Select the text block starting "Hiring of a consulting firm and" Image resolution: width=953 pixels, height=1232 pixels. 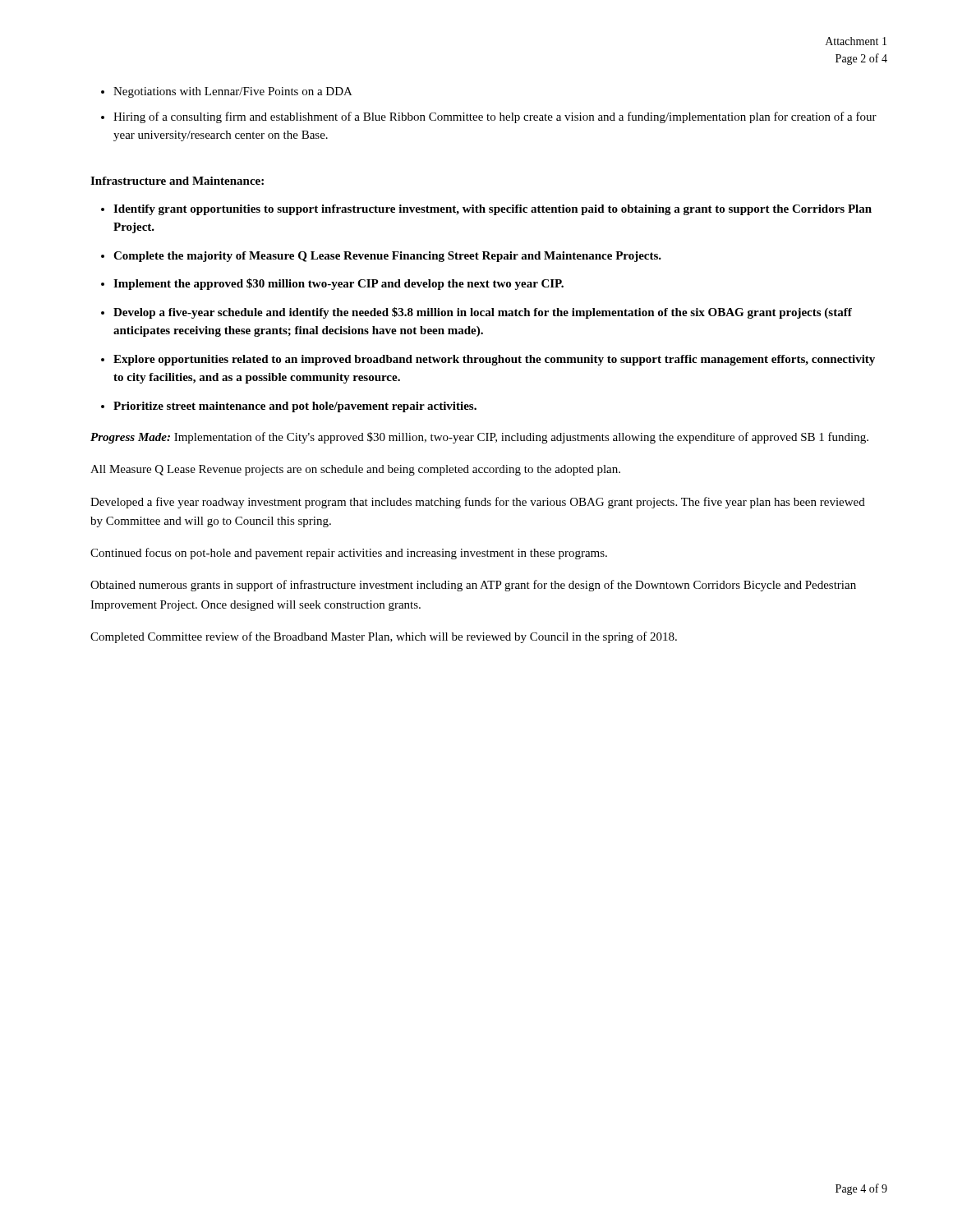click(x=495, y=125)
